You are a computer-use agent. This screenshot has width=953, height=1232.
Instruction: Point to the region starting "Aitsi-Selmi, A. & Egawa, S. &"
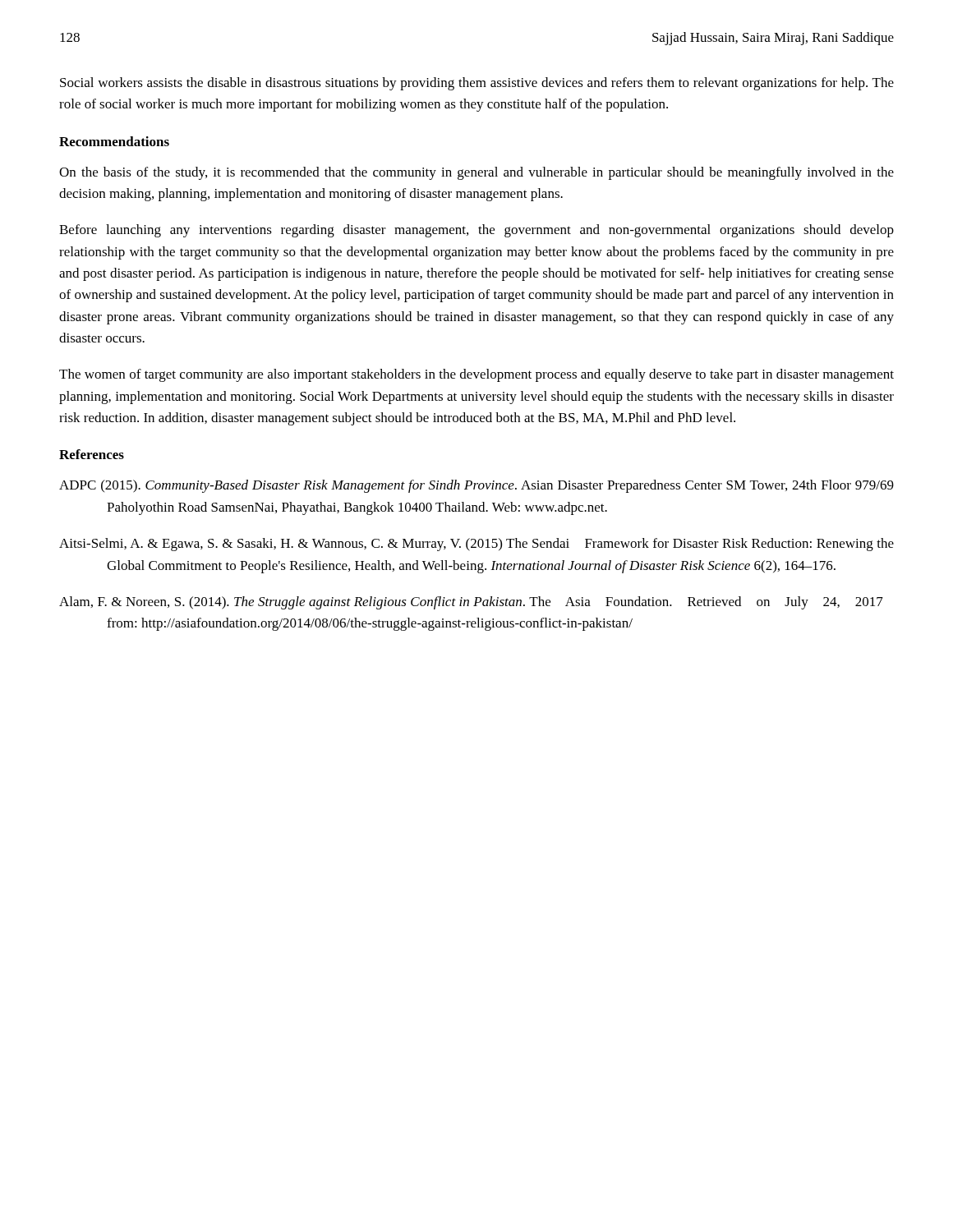(476, 554)
